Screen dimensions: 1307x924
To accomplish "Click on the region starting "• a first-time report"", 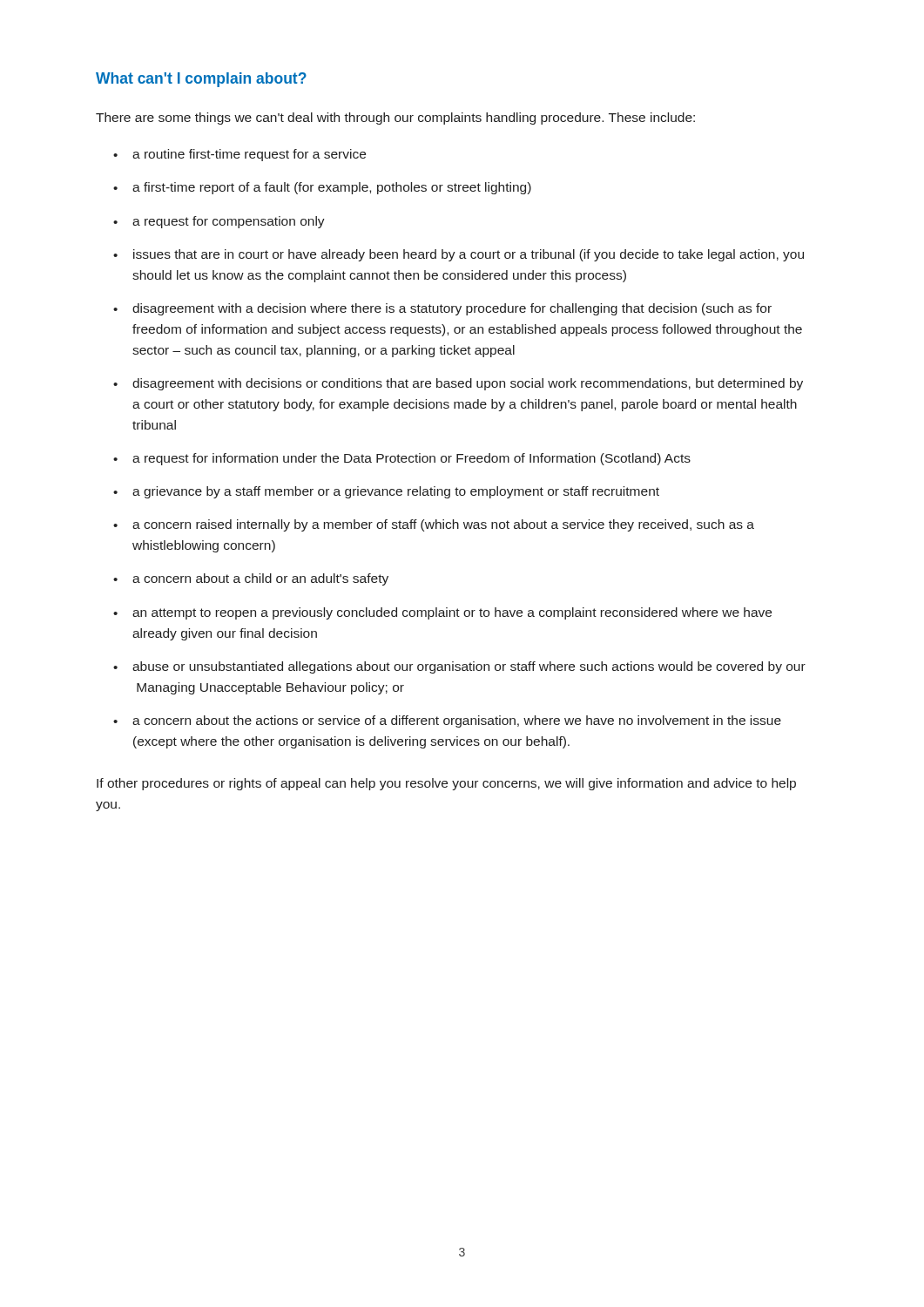I will tap(462, 188).
